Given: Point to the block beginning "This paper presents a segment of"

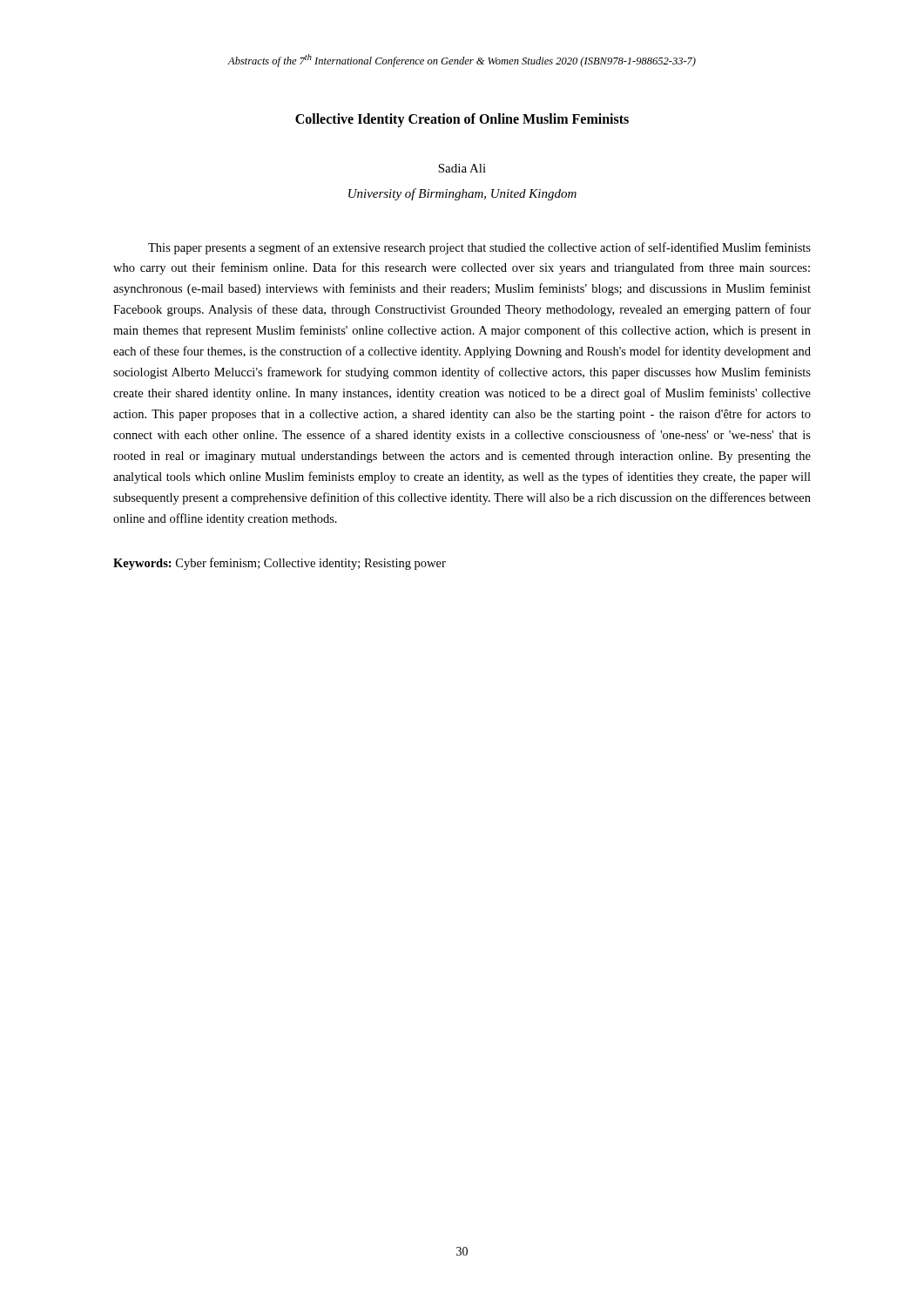Looking at the screenshot, I should (462, 383).
